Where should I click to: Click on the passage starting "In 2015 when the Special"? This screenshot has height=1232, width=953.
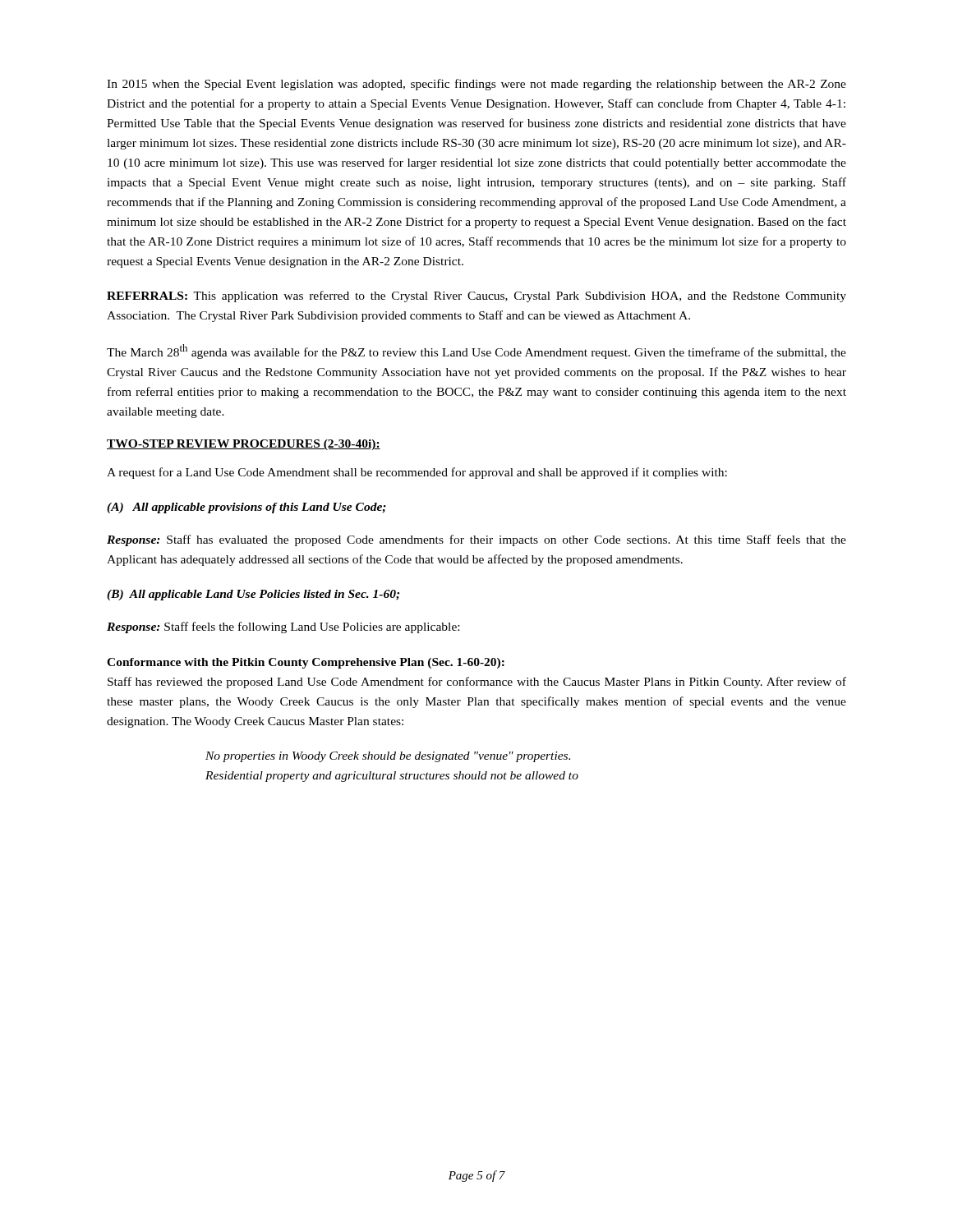tap(476, 173)
